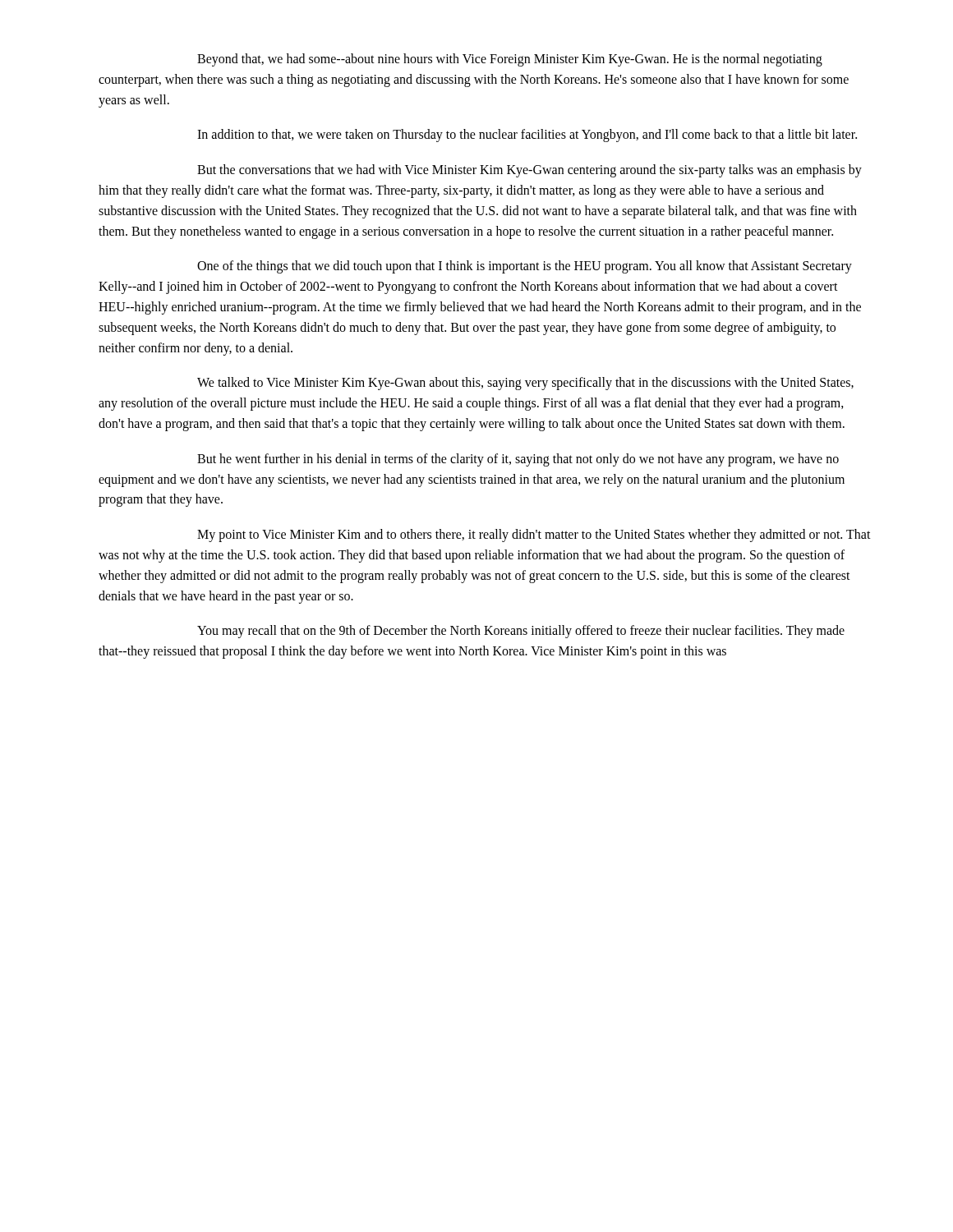Select the text block with the text "Beyond that, we had some--about nine"

point(510,60)
